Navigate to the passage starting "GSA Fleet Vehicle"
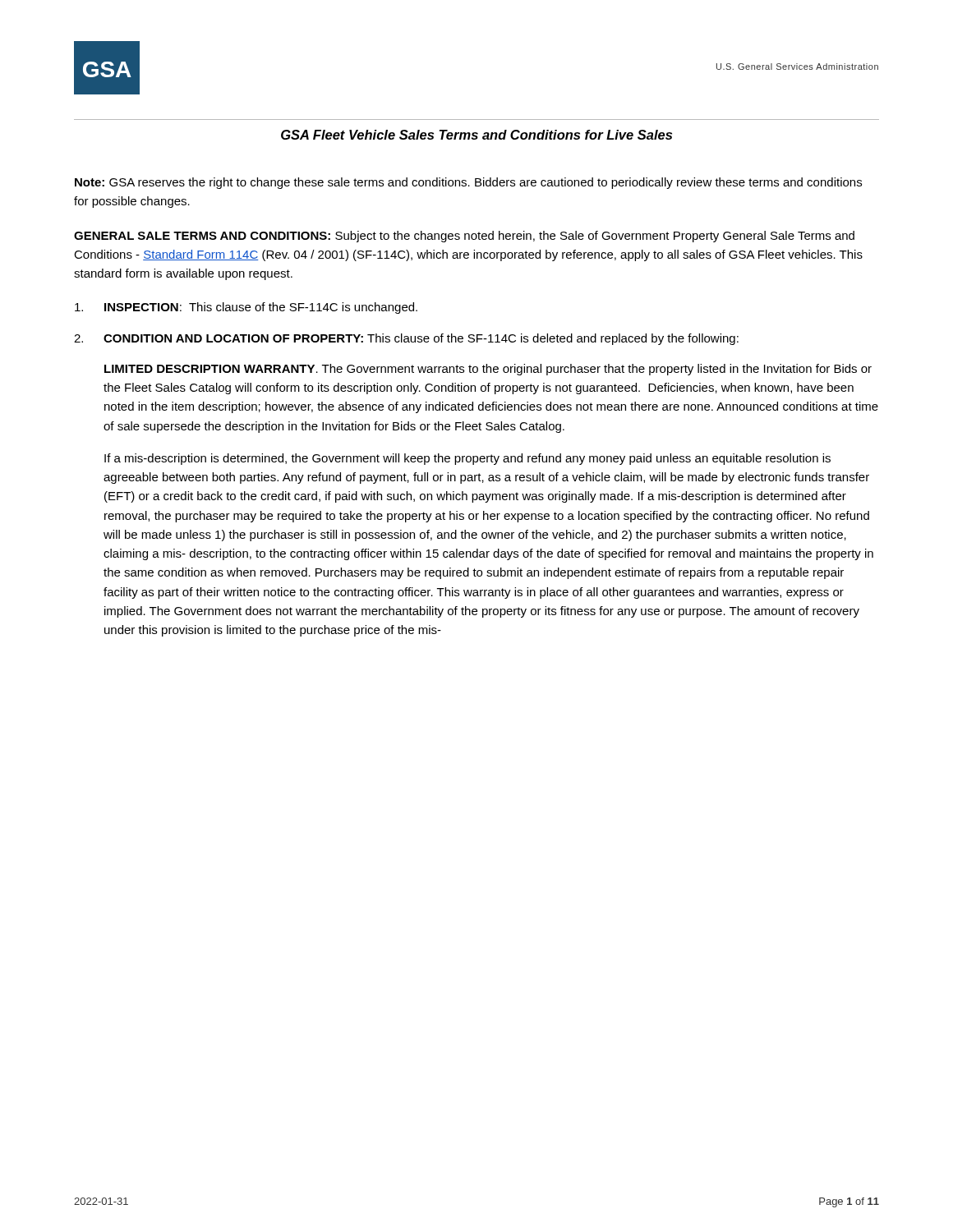953x1232 pixels. click(476, 135)
